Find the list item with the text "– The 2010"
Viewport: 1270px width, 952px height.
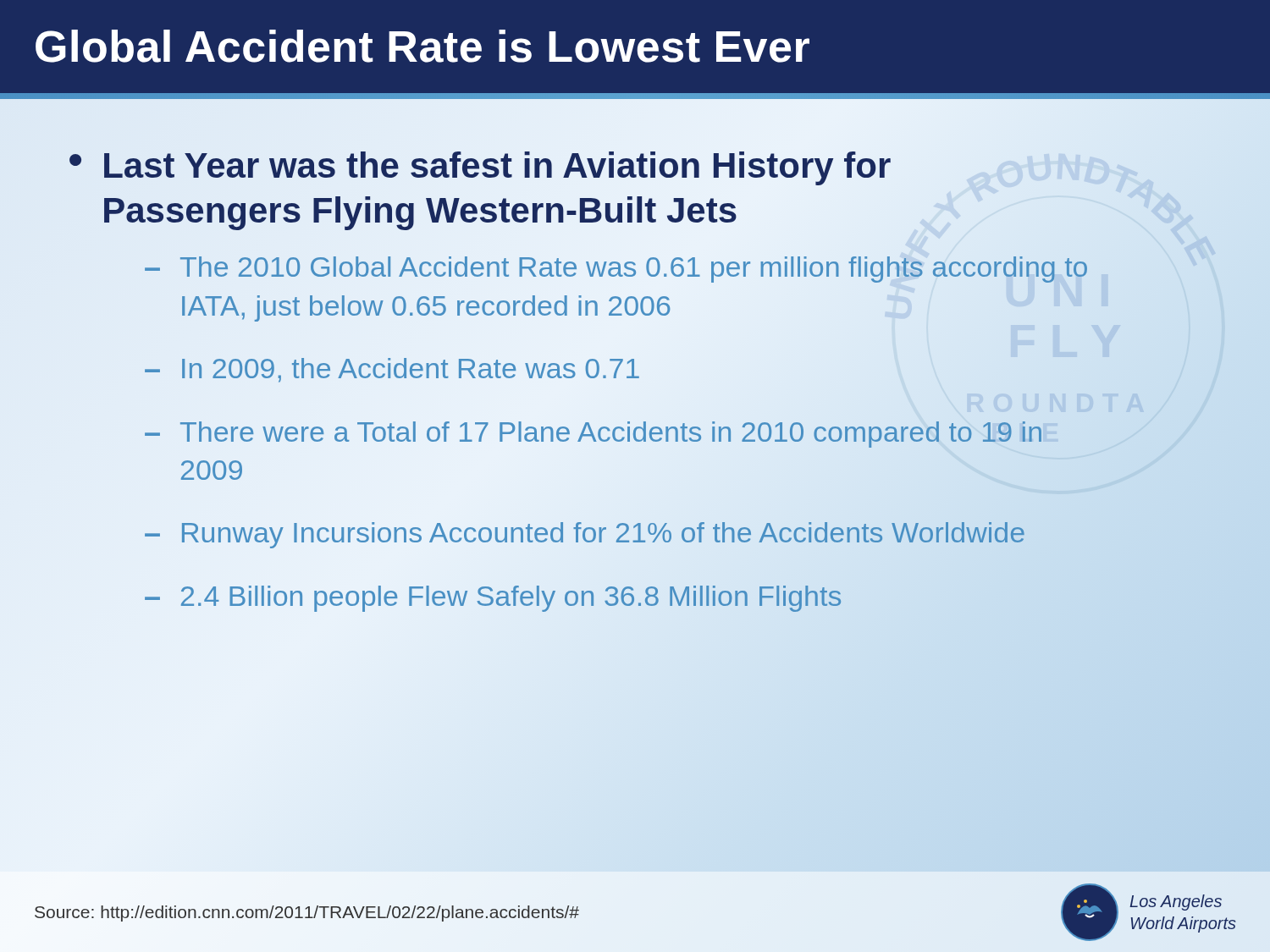pos(616,287)
